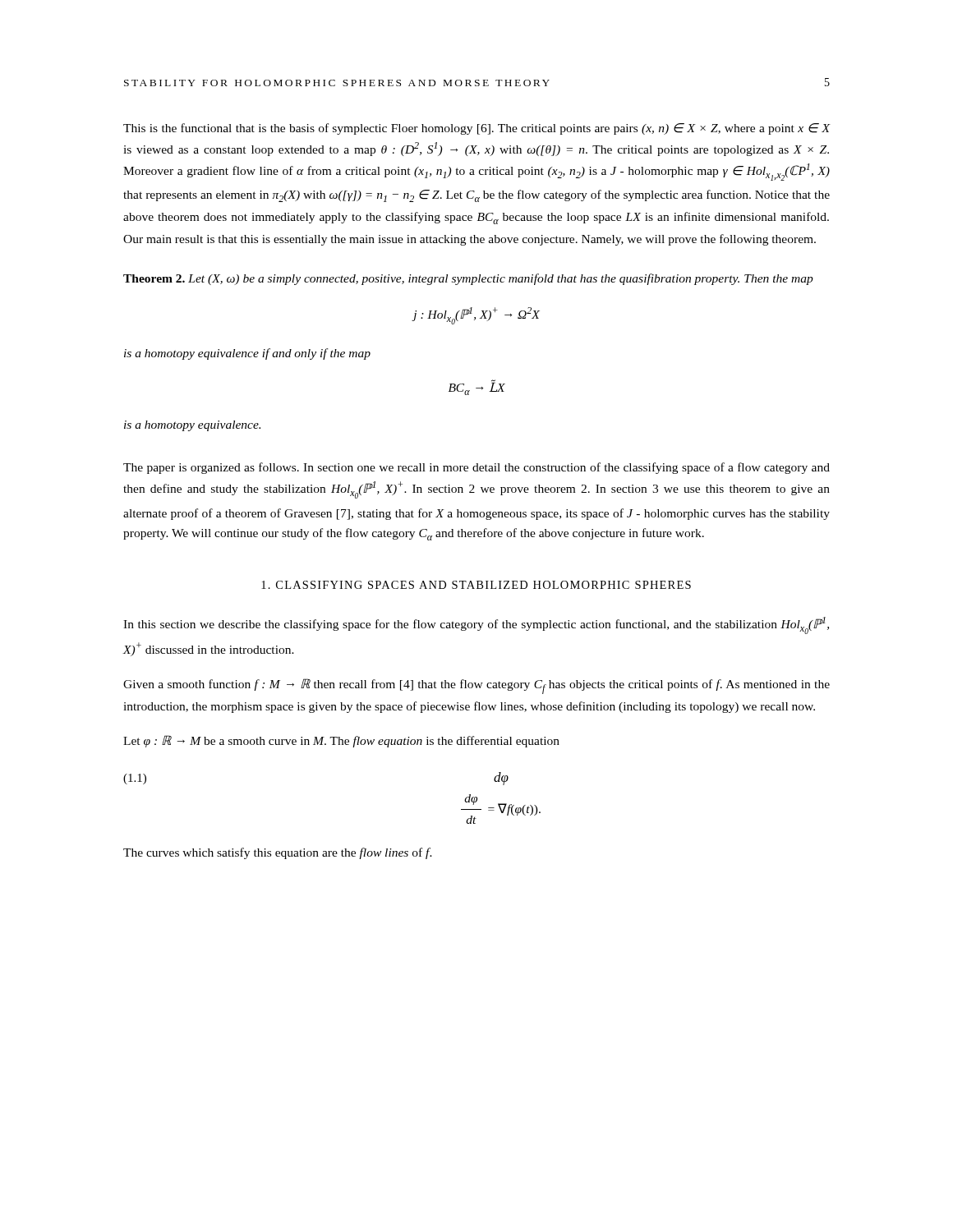
Task: Locate the text "(1.1) dφ dφ dt = ∇f(φ(t))."
Action: (476, 798)
